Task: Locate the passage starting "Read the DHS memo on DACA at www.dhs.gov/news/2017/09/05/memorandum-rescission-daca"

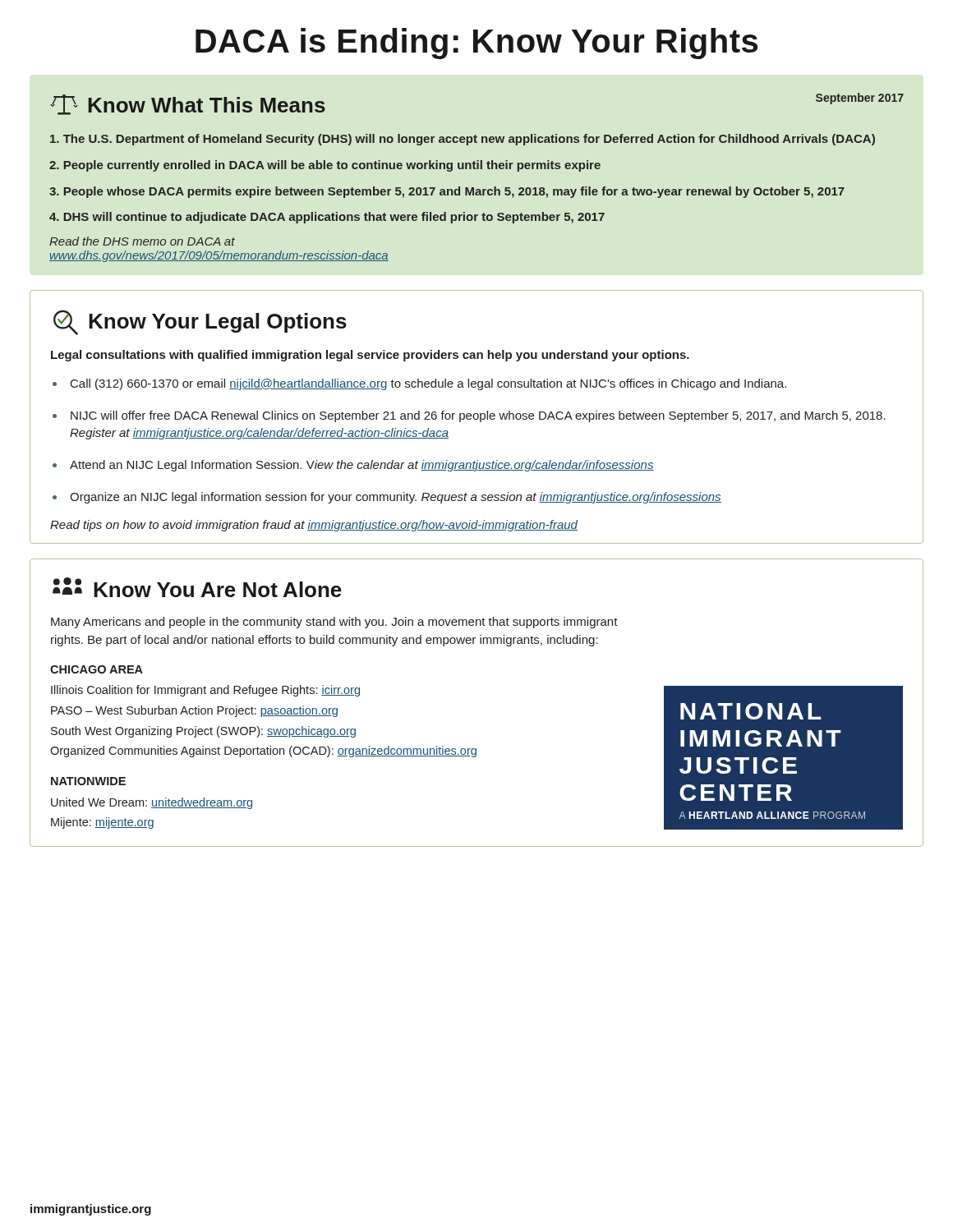Action: pos(219,248)
